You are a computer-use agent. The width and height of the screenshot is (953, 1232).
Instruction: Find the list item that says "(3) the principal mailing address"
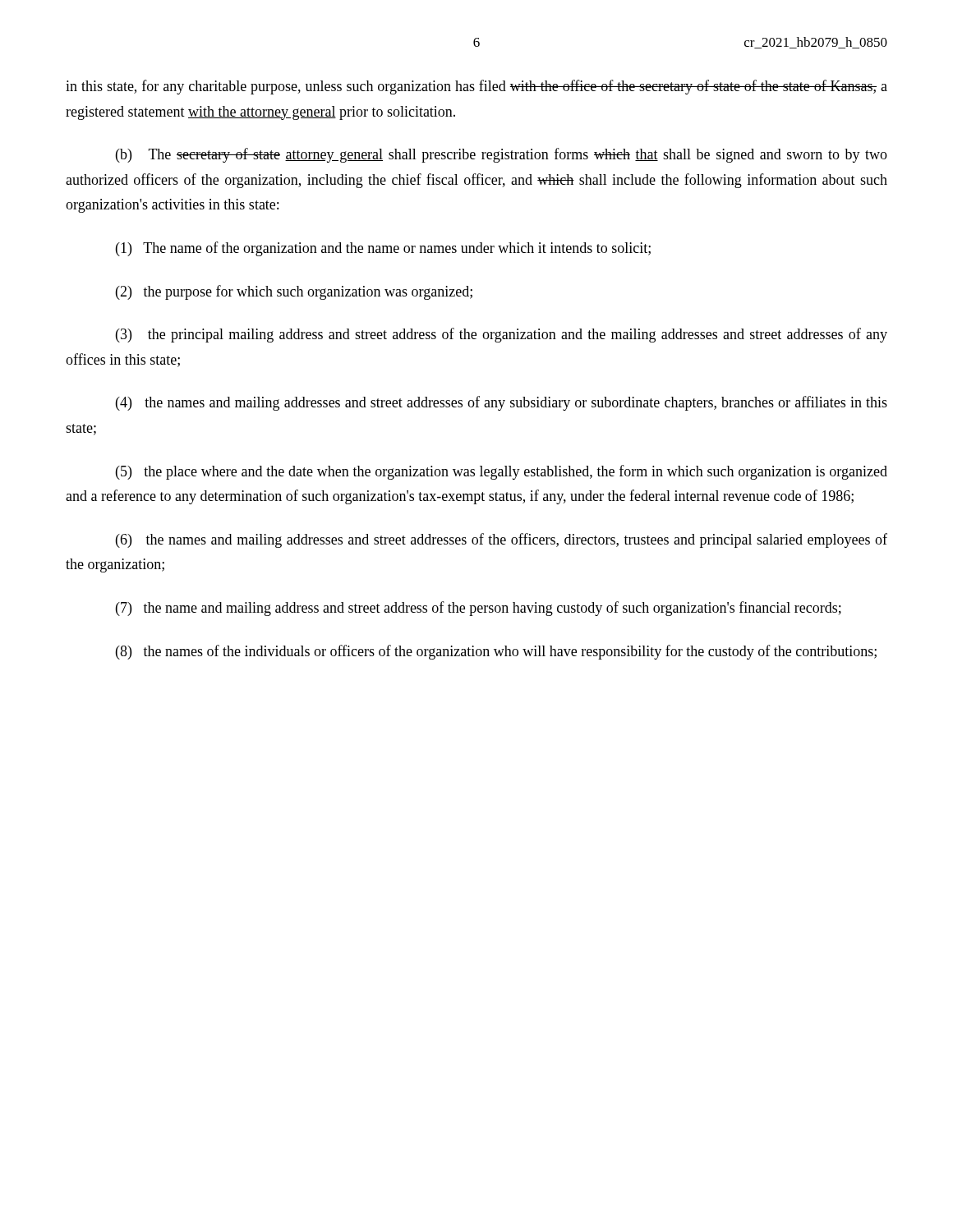(476, 347)
